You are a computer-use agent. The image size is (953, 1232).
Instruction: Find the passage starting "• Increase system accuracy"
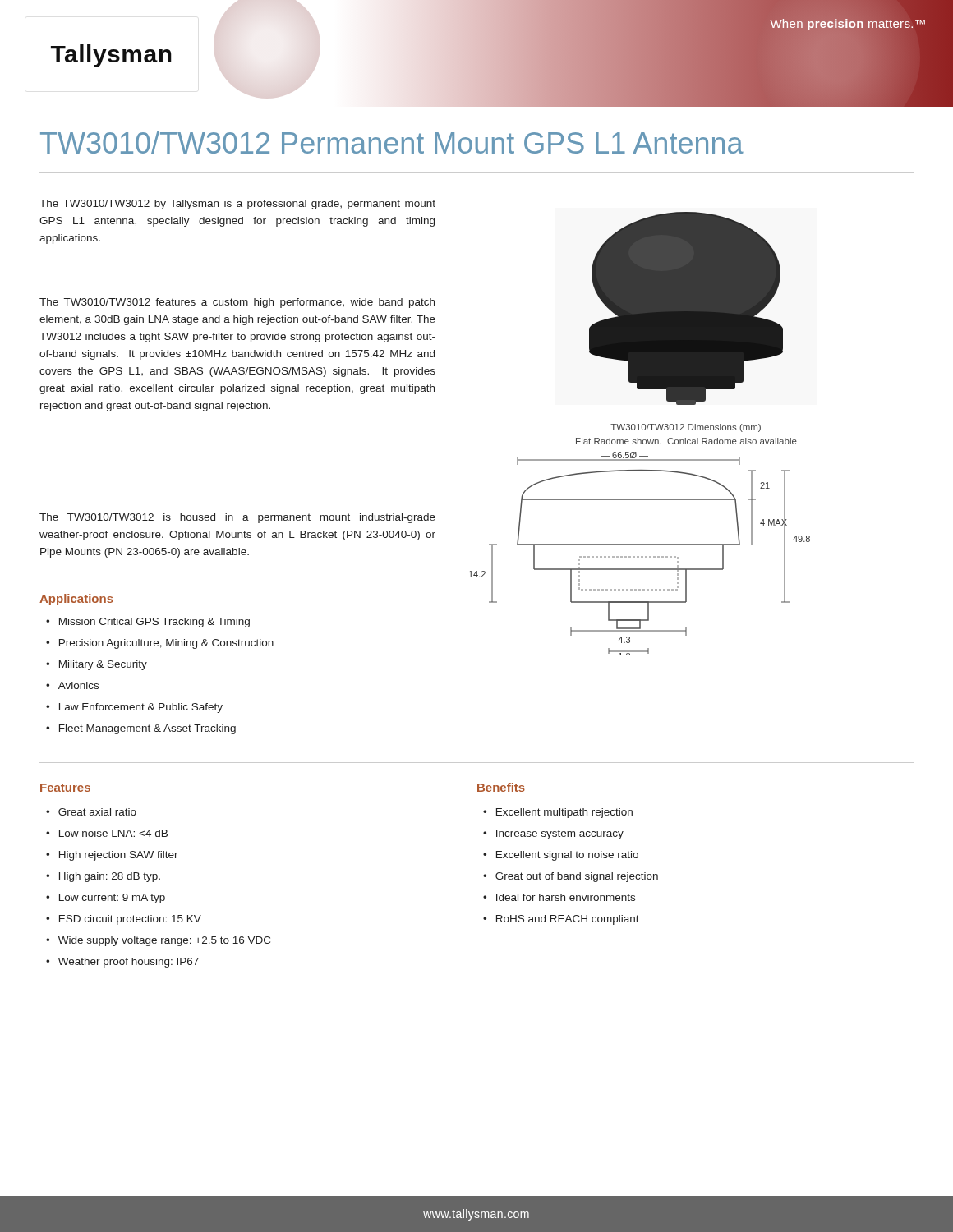[553, 833]
